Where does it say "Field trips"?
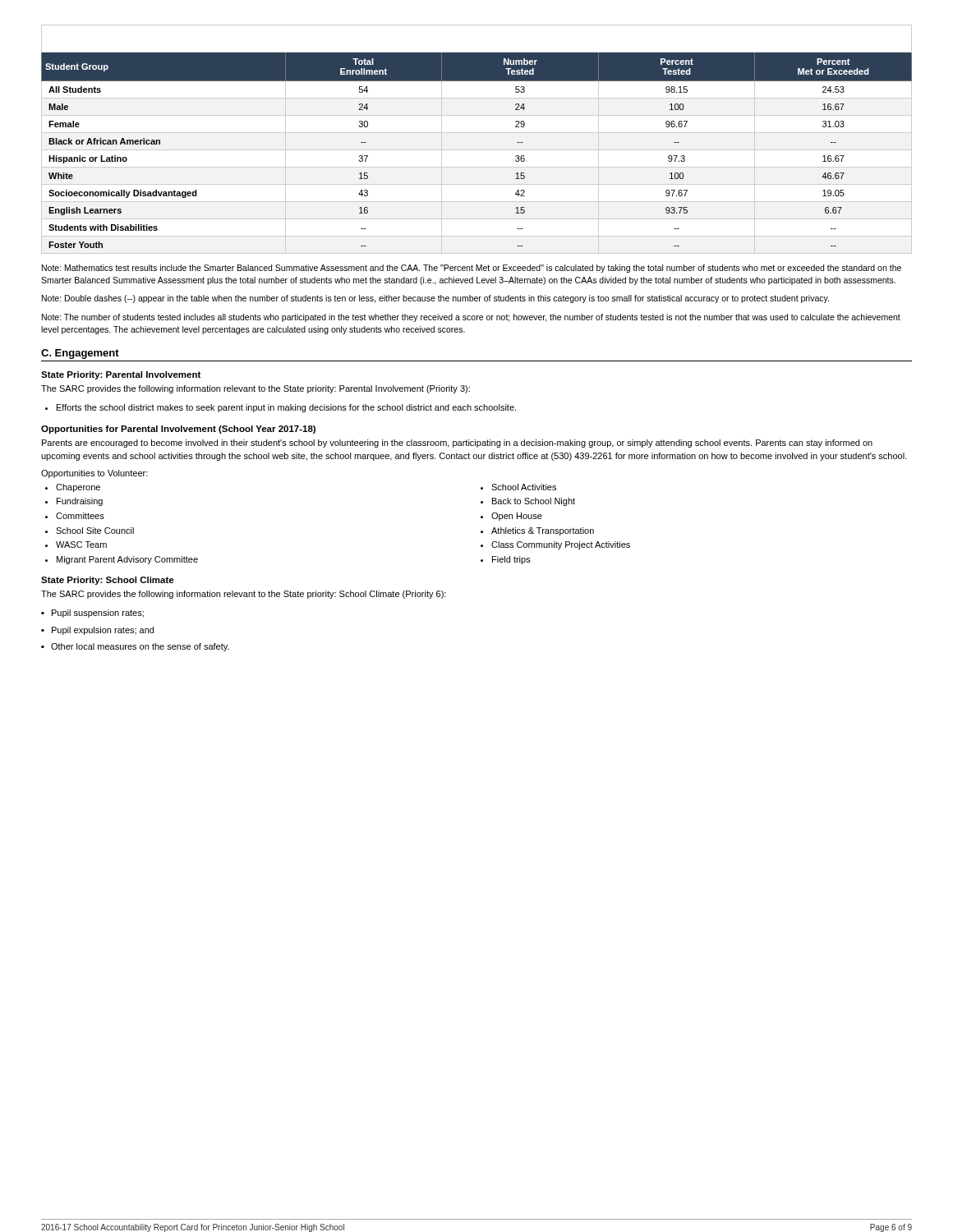Viewport: 953px width, 1232px height. pos(511,559)
